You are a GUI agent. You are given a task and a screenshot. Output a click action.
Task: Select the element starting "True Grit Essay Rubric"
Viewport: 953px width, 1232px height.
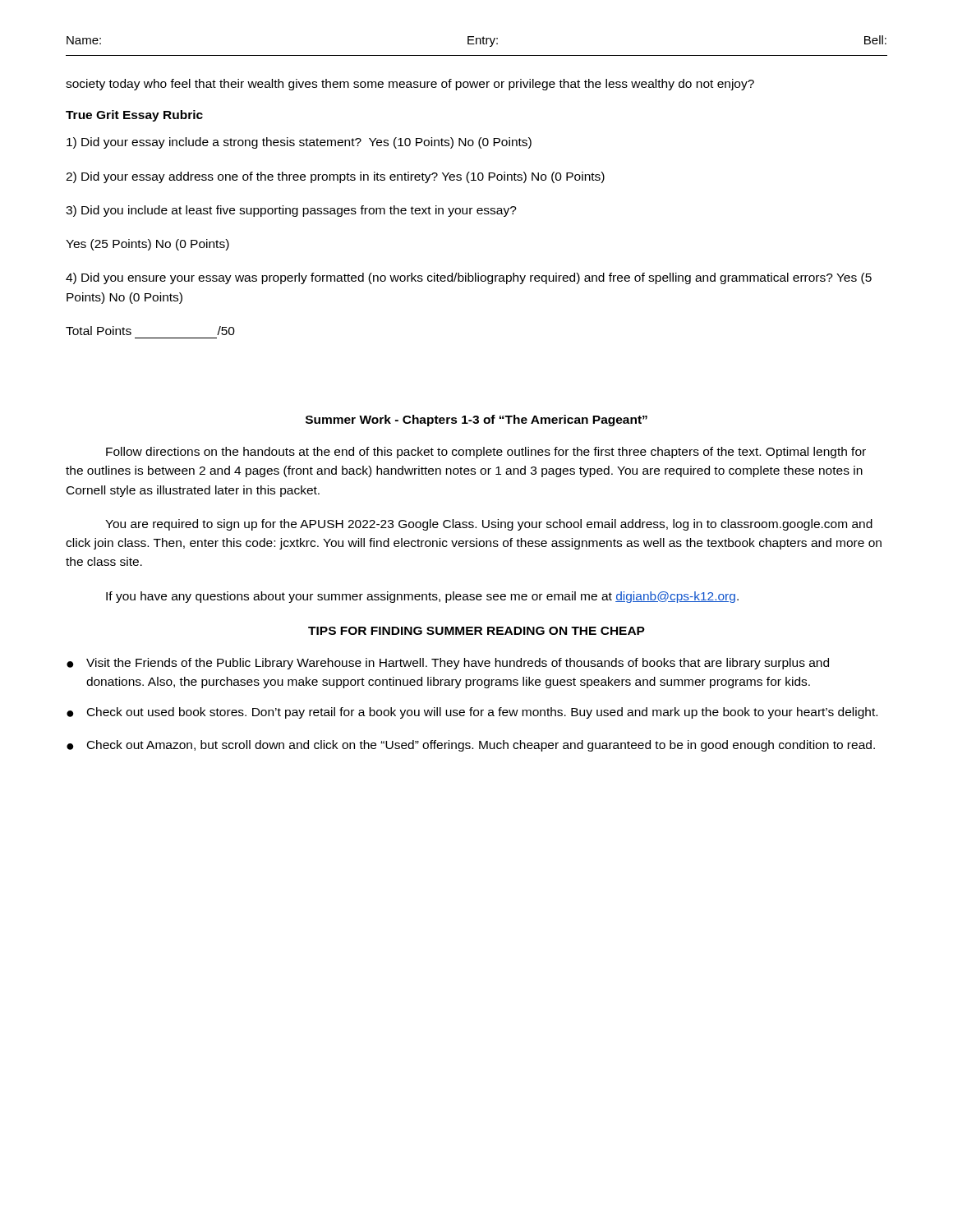pyautogui.click(x=134, y=115)
